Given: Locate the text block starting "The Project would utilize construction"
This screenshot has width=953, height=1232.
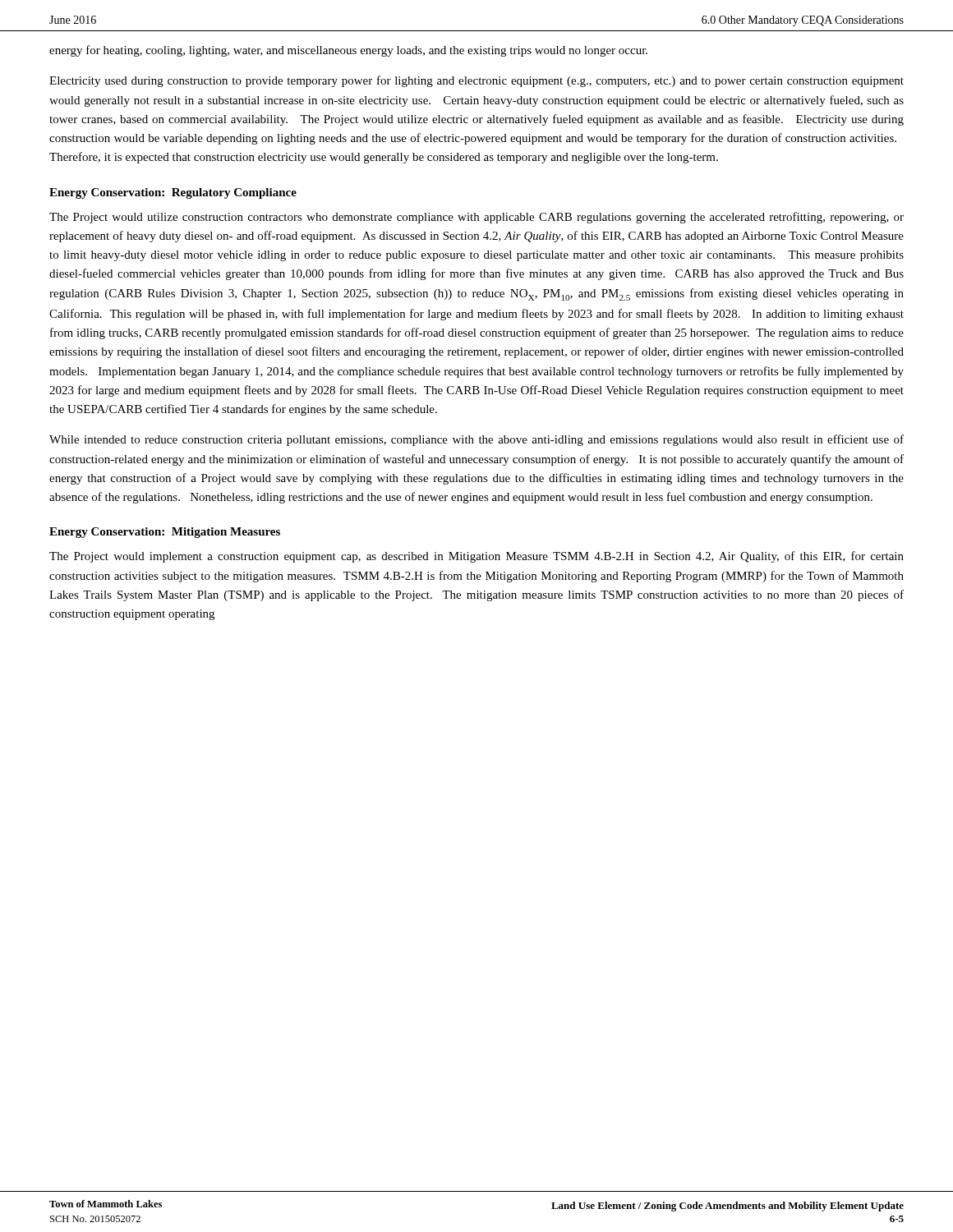Looking at the screenshot, I should [476, 313].
